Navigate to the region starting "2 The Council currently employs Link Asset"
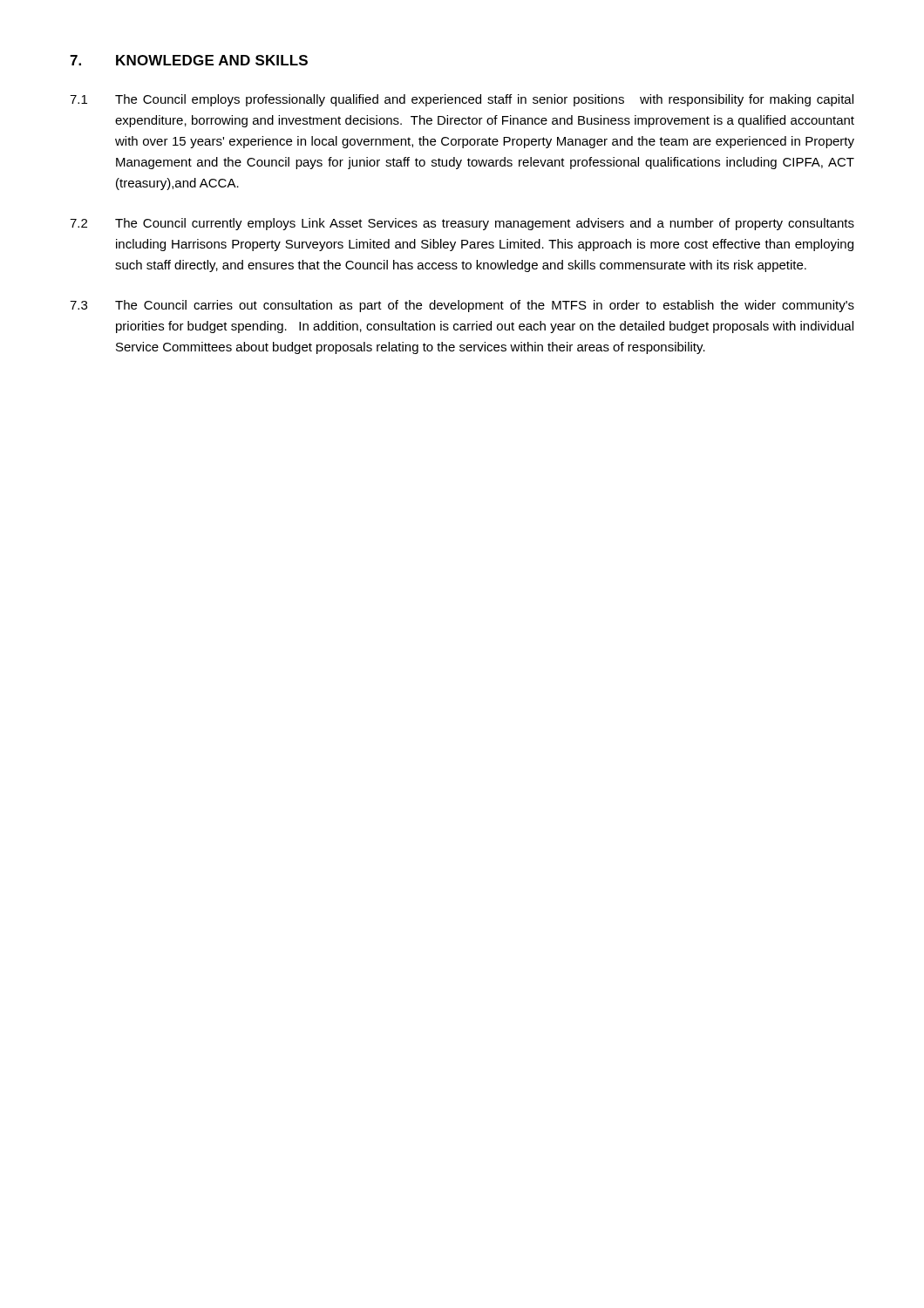The image size is (924, 1308). (462, 244)
